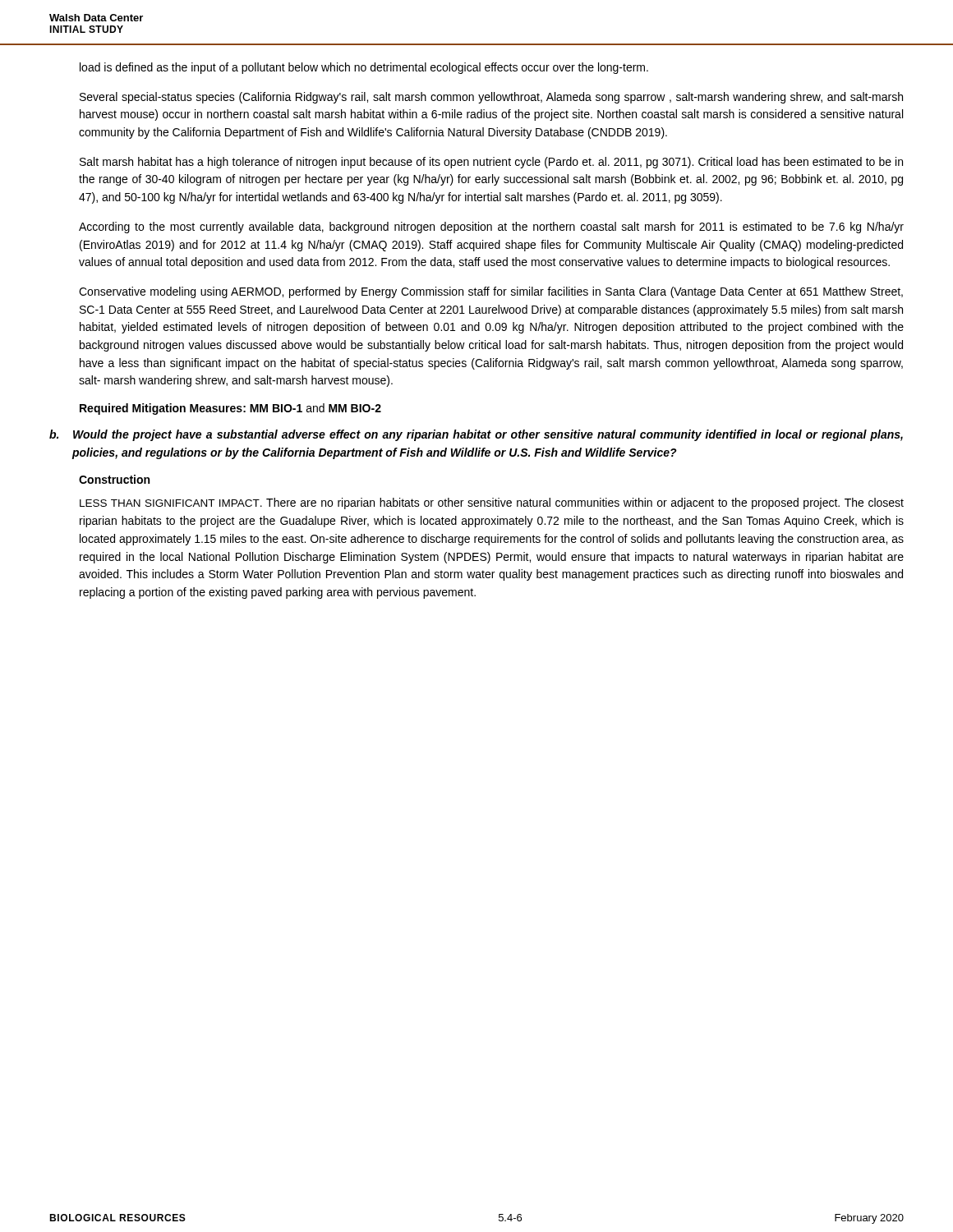Select the element starting "load is defined as the input of"

tap(364, 67)
